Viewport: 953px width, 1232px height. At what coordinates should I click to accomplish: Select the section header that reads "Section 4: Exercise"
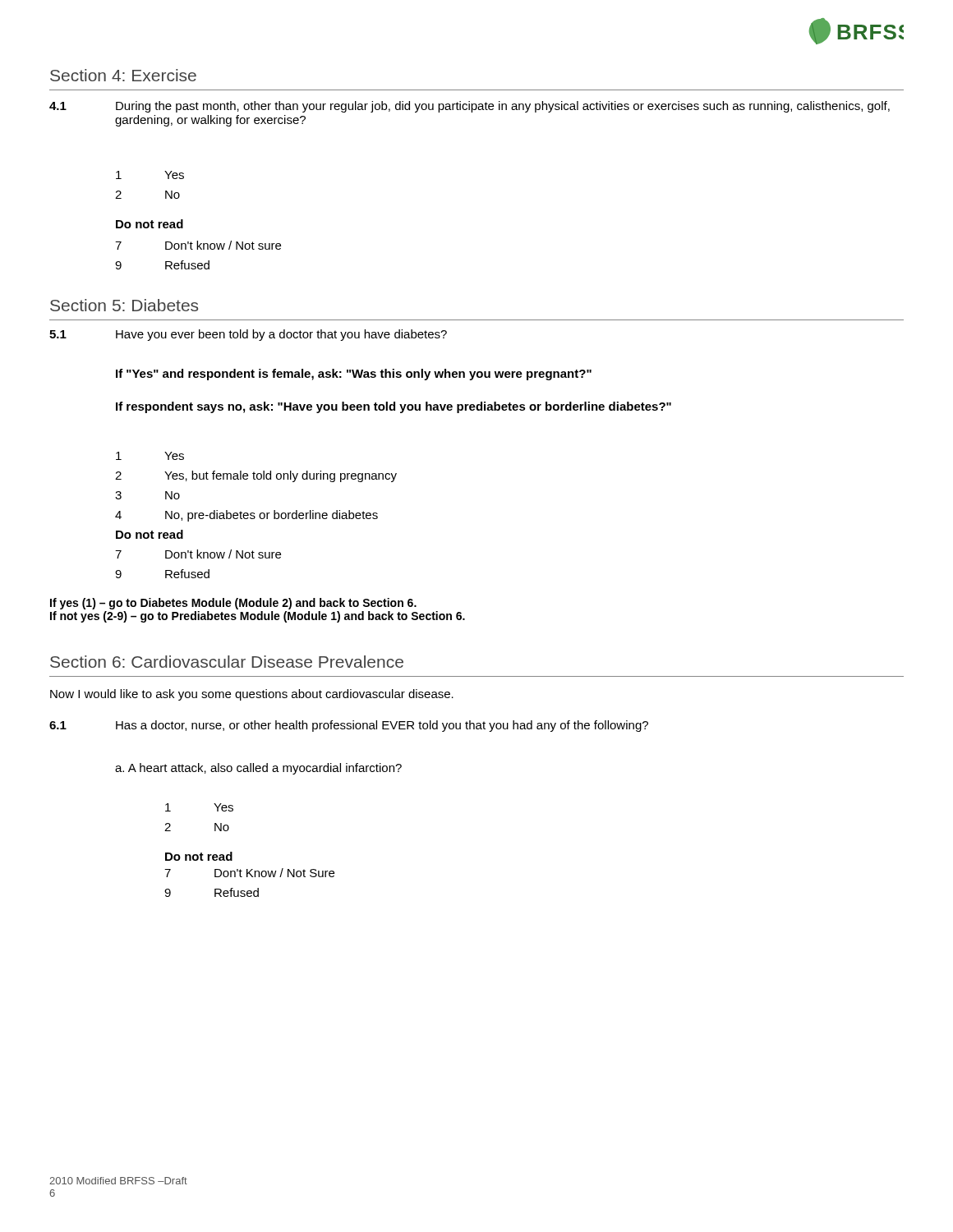(x=123, y=75)
